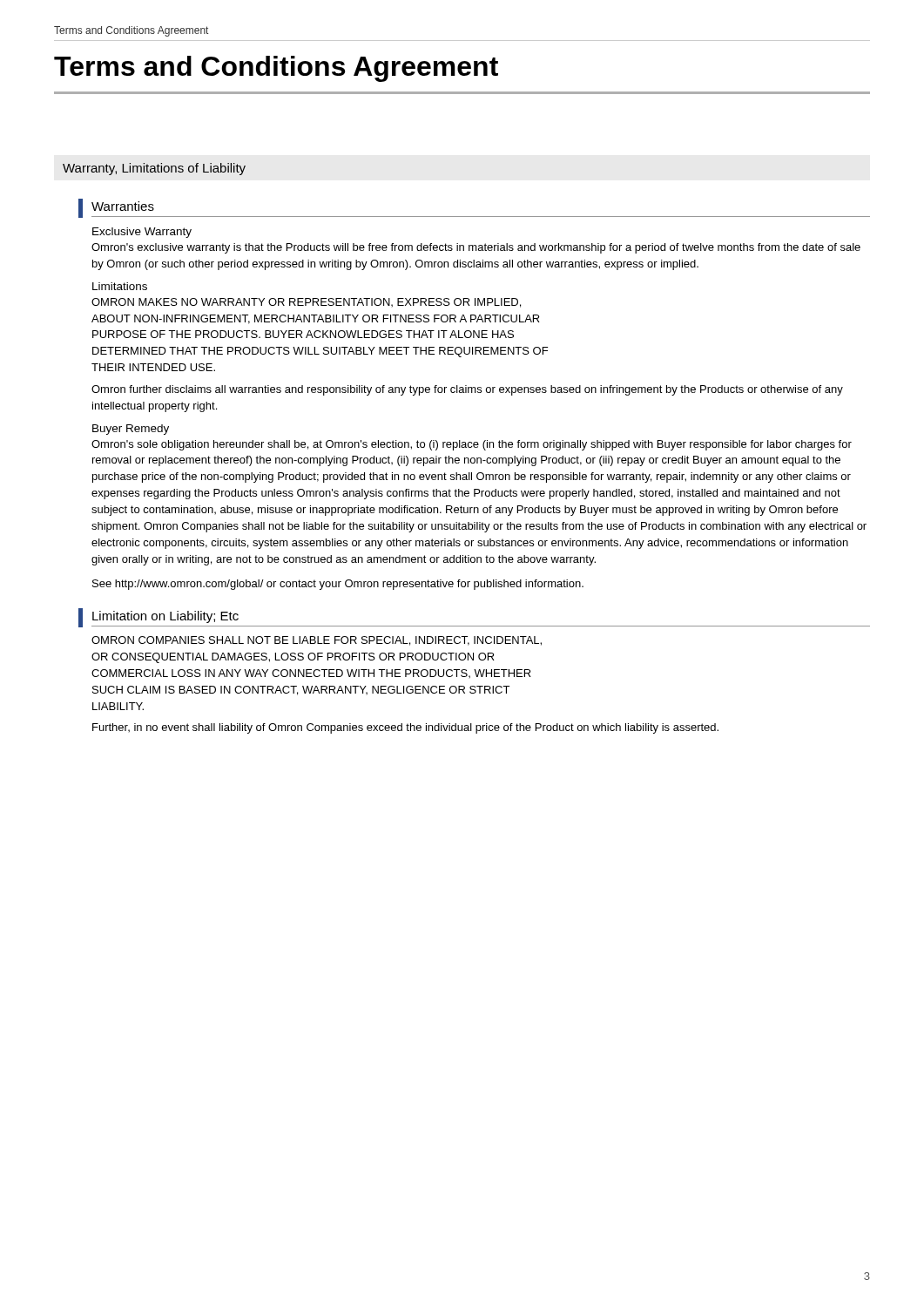Navigate to the region starting "Further, in no event shall liability of"
Viewport: 924px width, 1307px height.
click(x=405, y=727)
